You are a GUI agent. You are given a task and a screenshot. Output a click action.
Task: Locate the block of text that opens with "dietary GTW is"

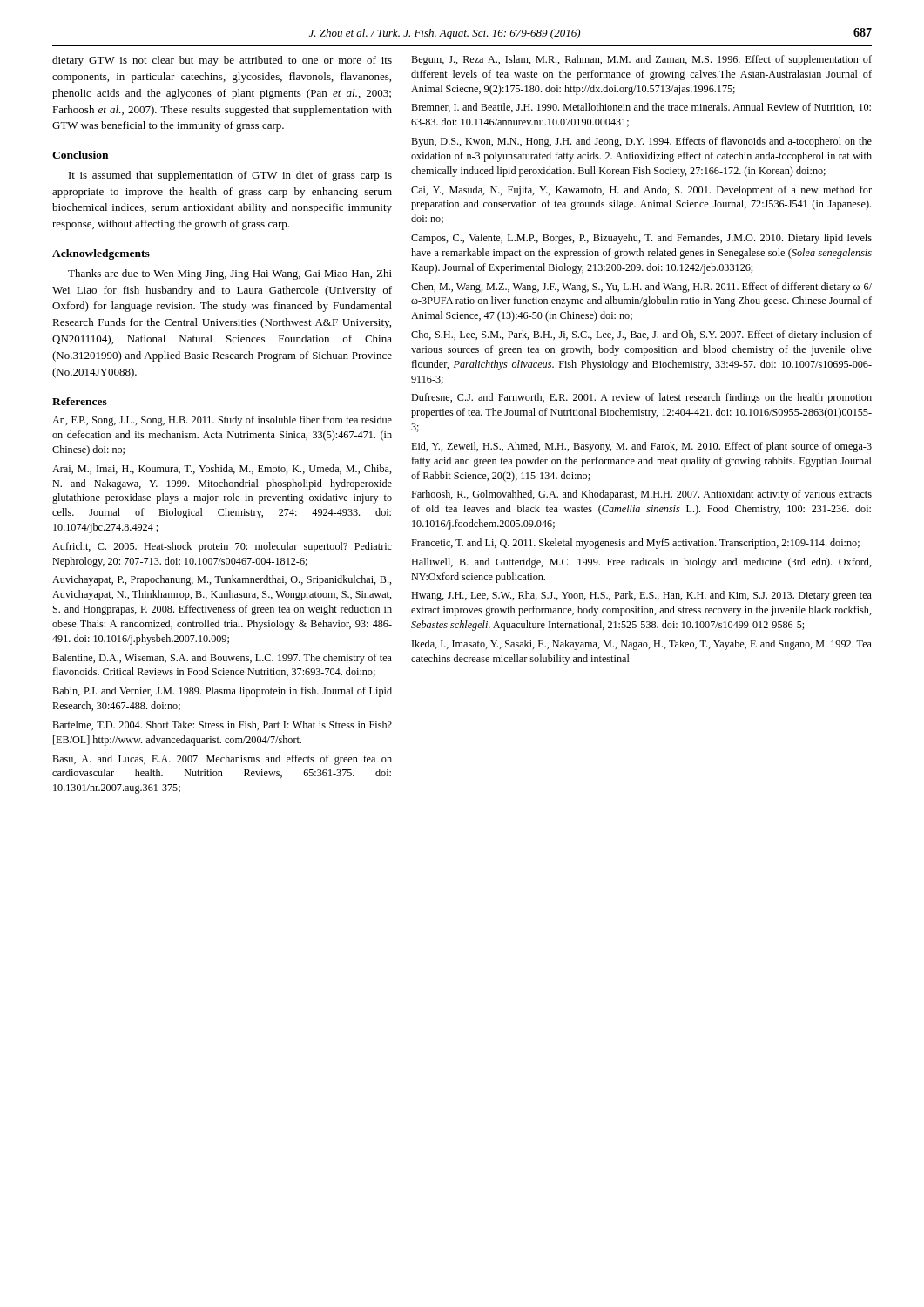(x=222, y=93)
